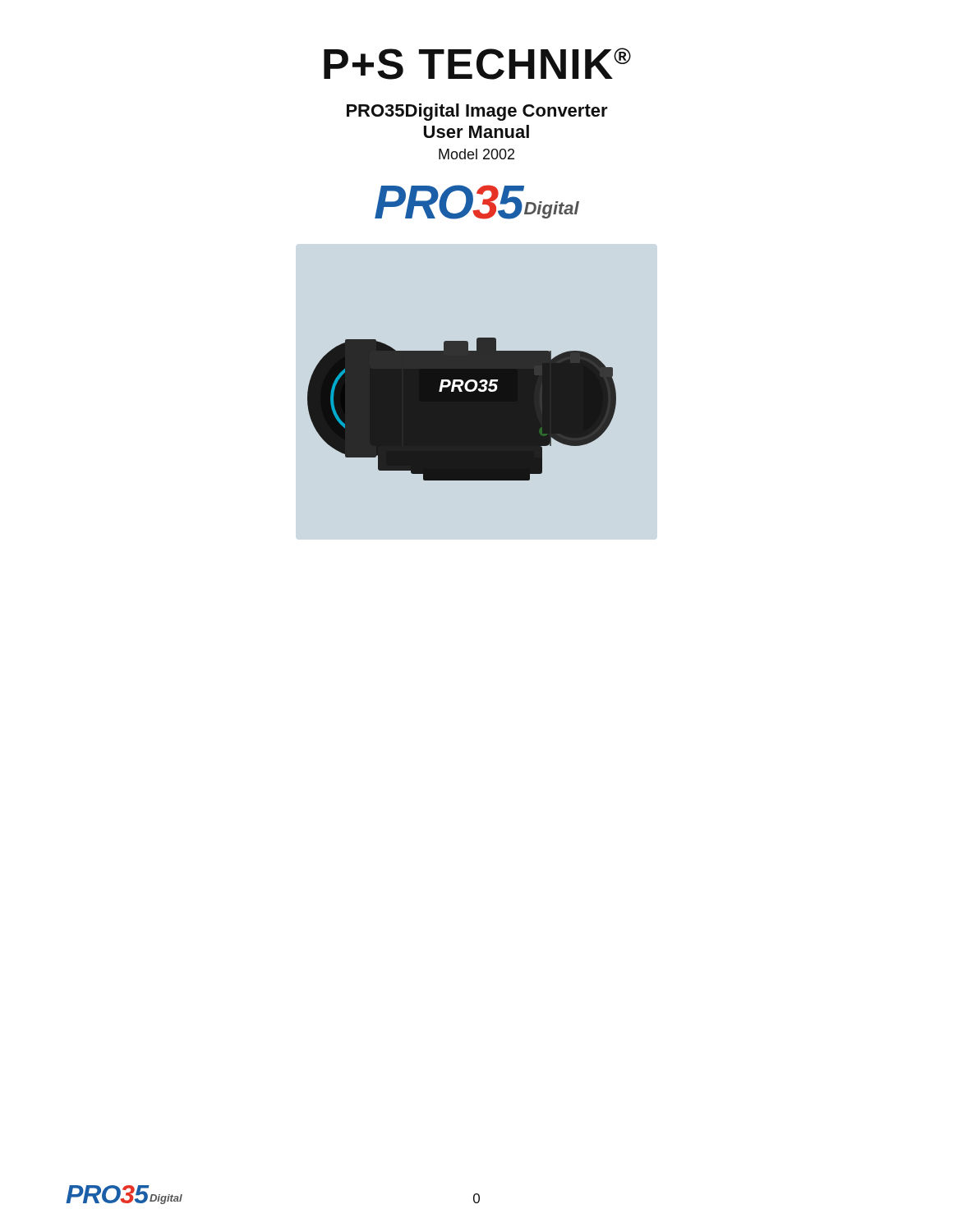Find the title with the text "P+S TECHNIK®"
Viewport: 953px width, 1232px height.
[x=476, y=64]
